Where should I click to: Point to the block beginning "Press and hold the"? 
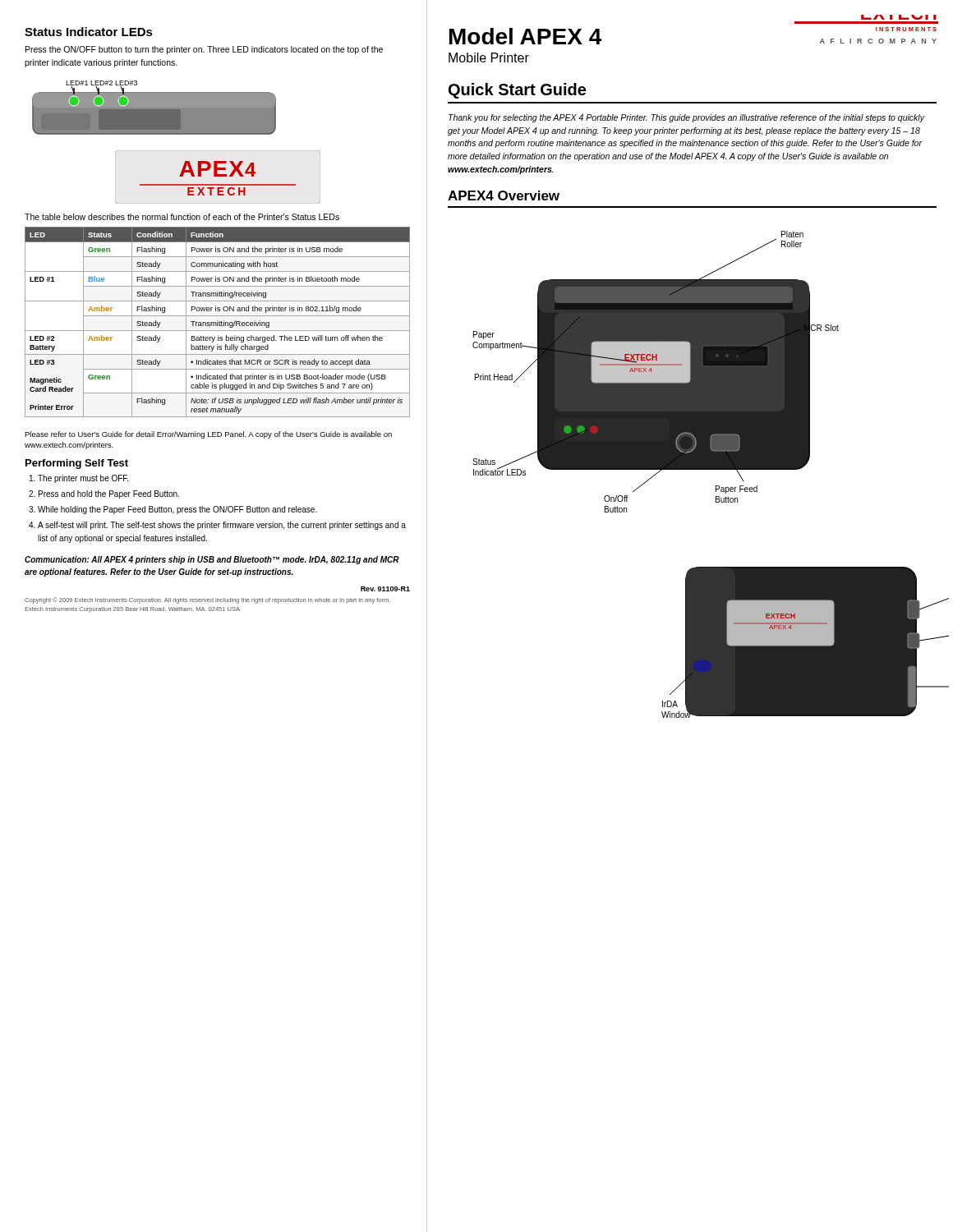(x=109, y=494)
